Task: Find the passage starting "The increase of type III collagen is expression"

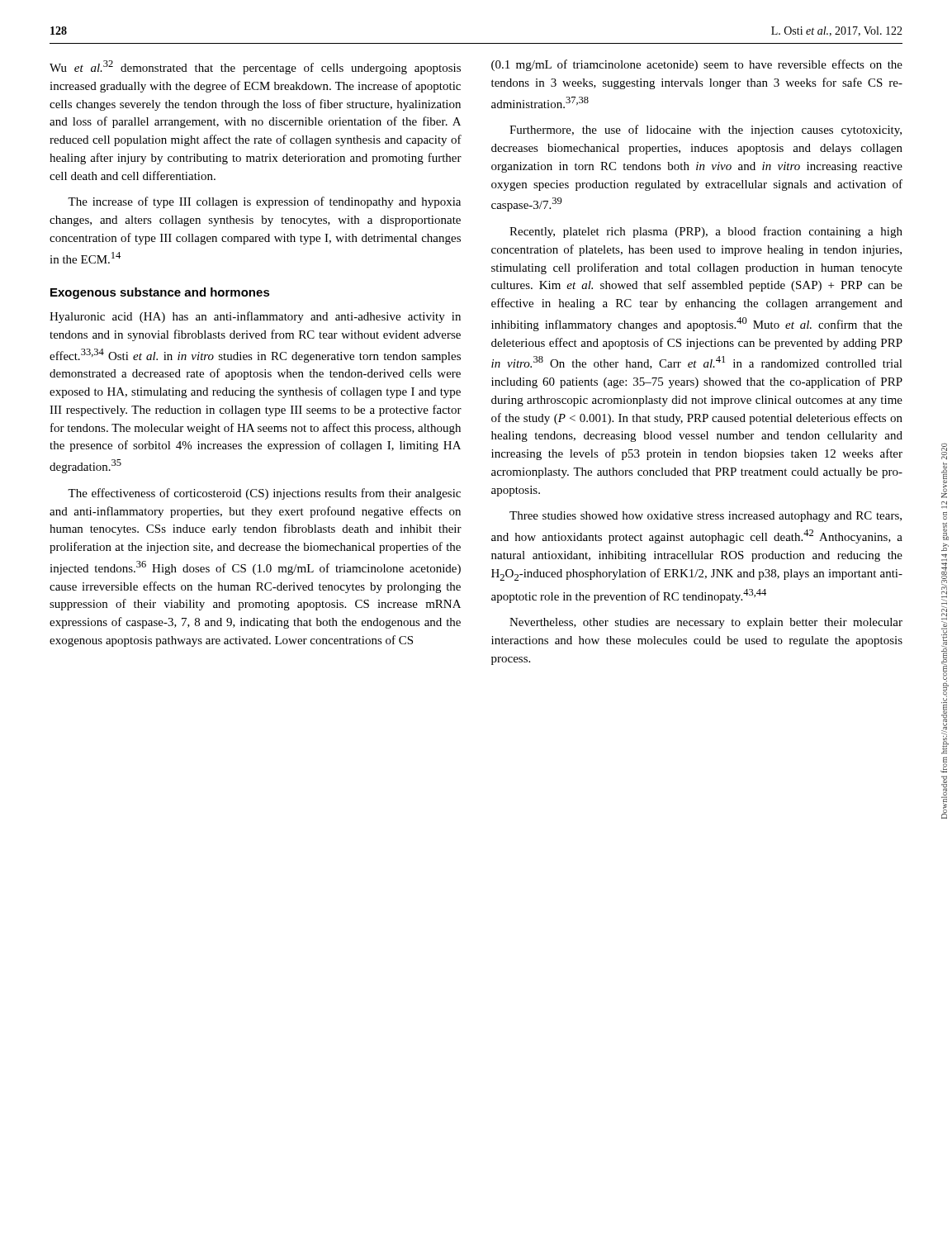Action: pos(255,231)
